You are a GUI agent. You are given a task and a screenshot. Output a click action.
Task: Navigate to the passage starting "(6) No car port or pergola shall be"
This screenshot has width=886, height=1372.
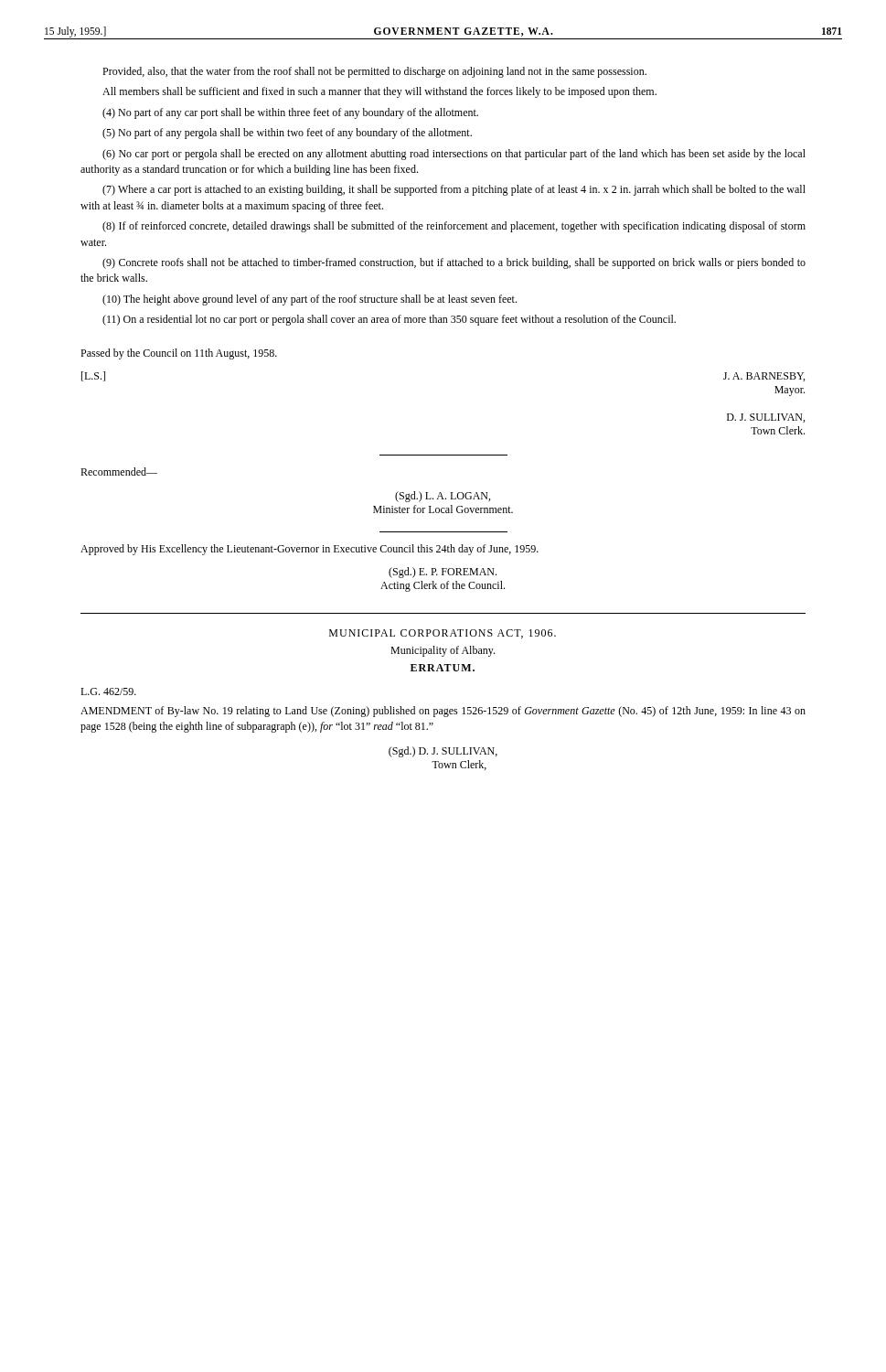coord(443,161)
